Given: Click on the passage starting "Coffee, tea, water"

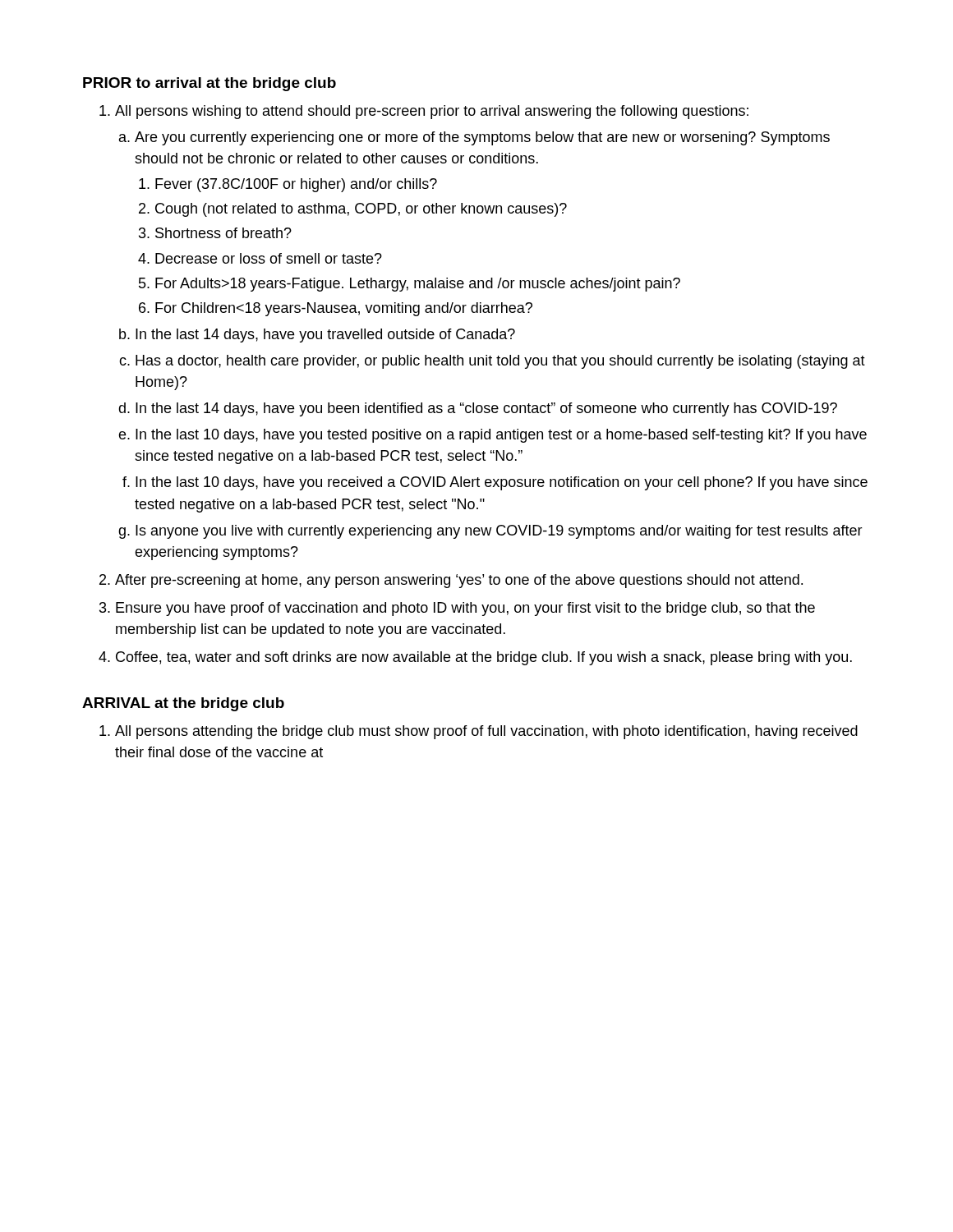Looking at the screenshot, I should click(484, 657).
